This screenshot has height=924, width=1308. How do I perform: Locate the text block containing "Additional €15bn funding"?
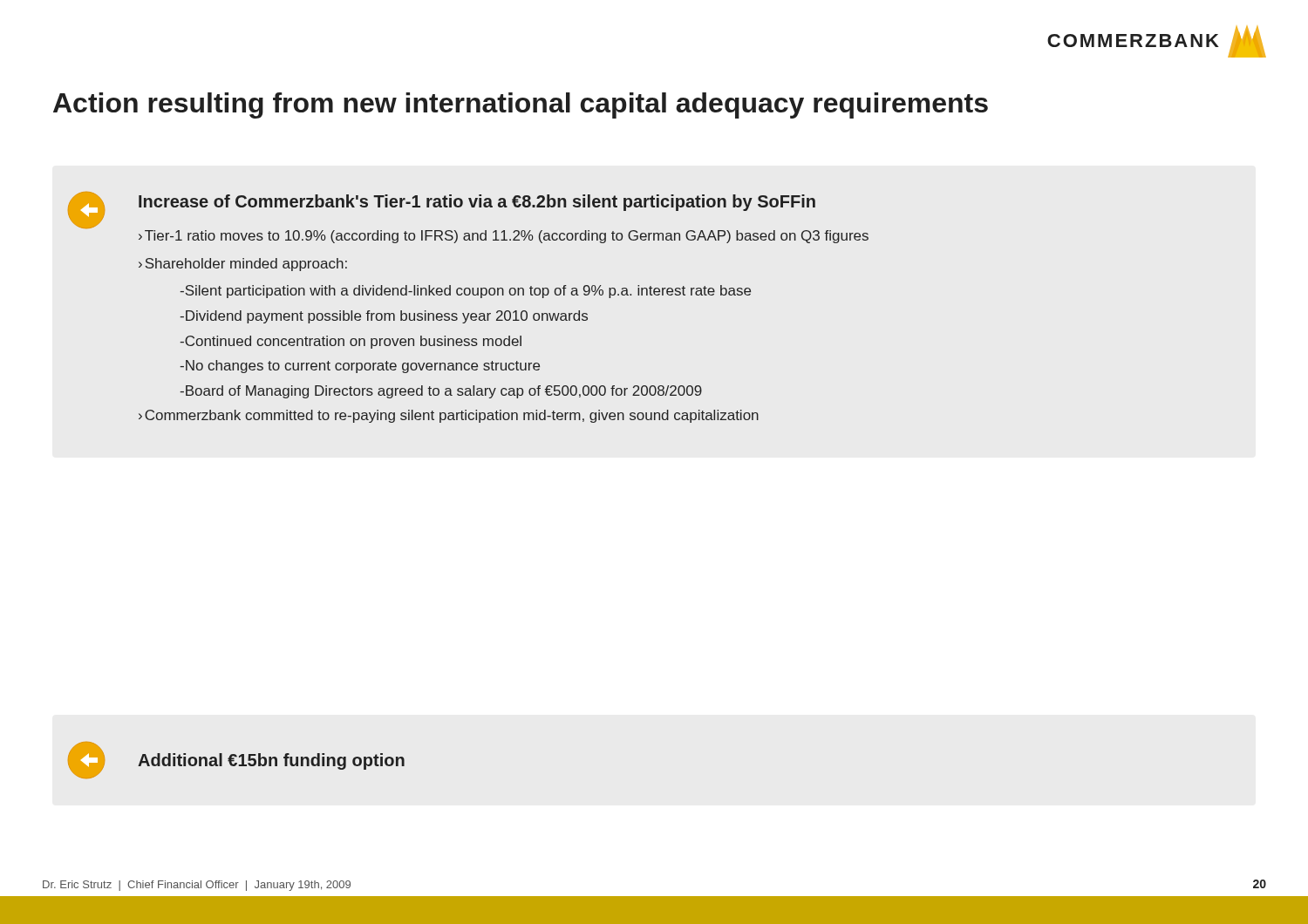click(x=271, y=760)
